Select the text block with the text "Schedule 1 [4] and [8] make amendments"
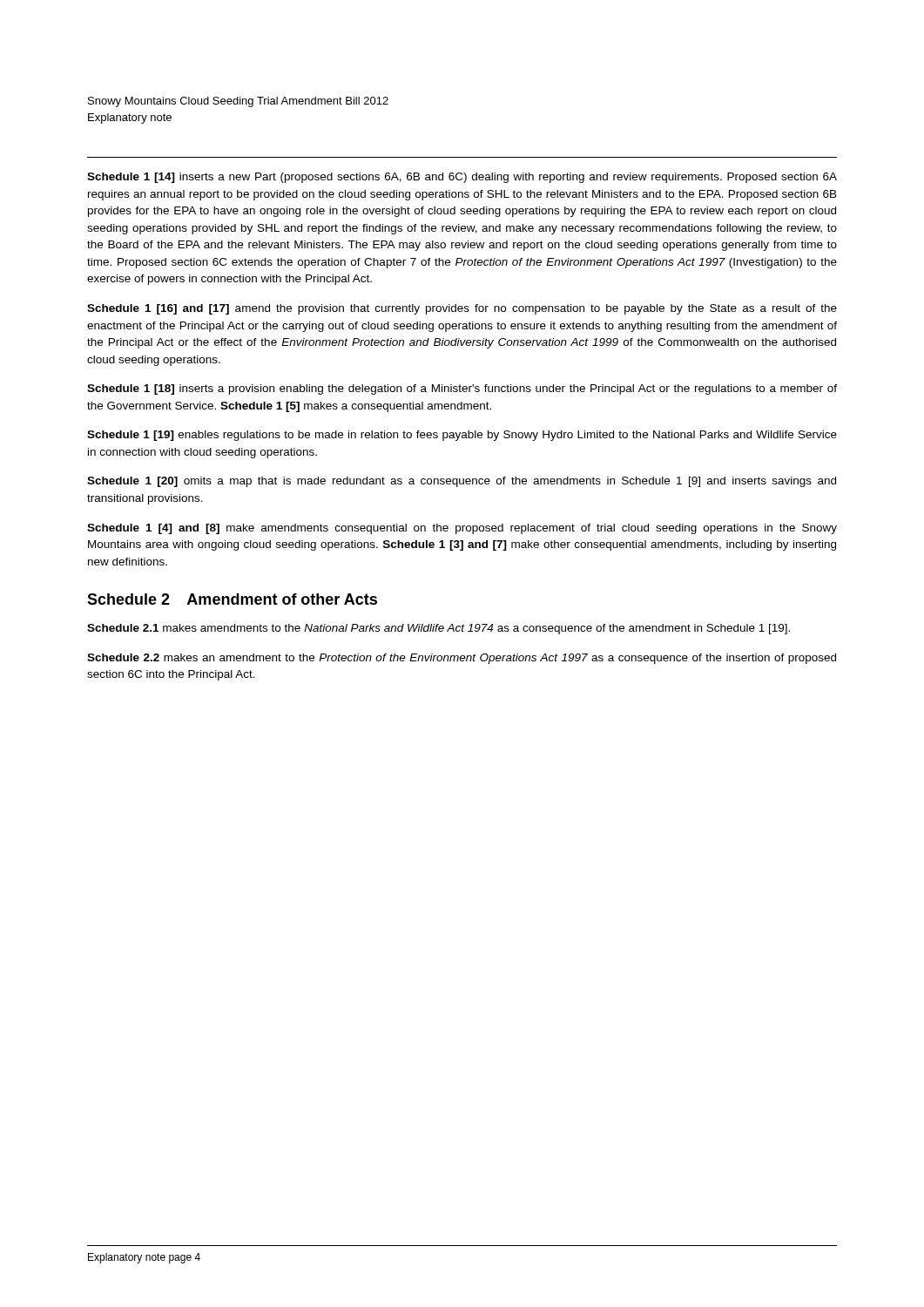 click(462, 544)
